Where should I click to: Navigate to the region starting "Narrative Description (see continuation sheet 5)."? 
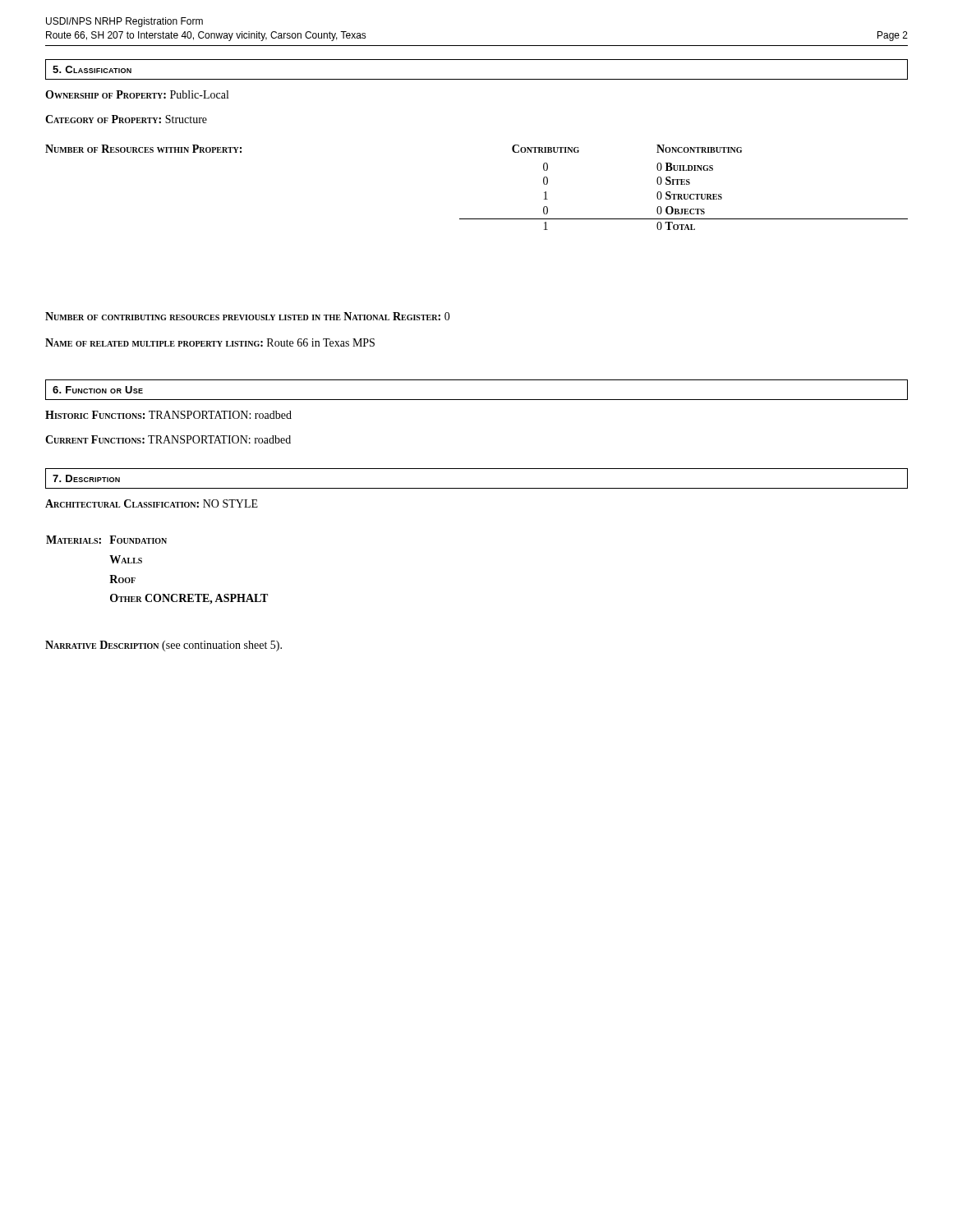164,645
